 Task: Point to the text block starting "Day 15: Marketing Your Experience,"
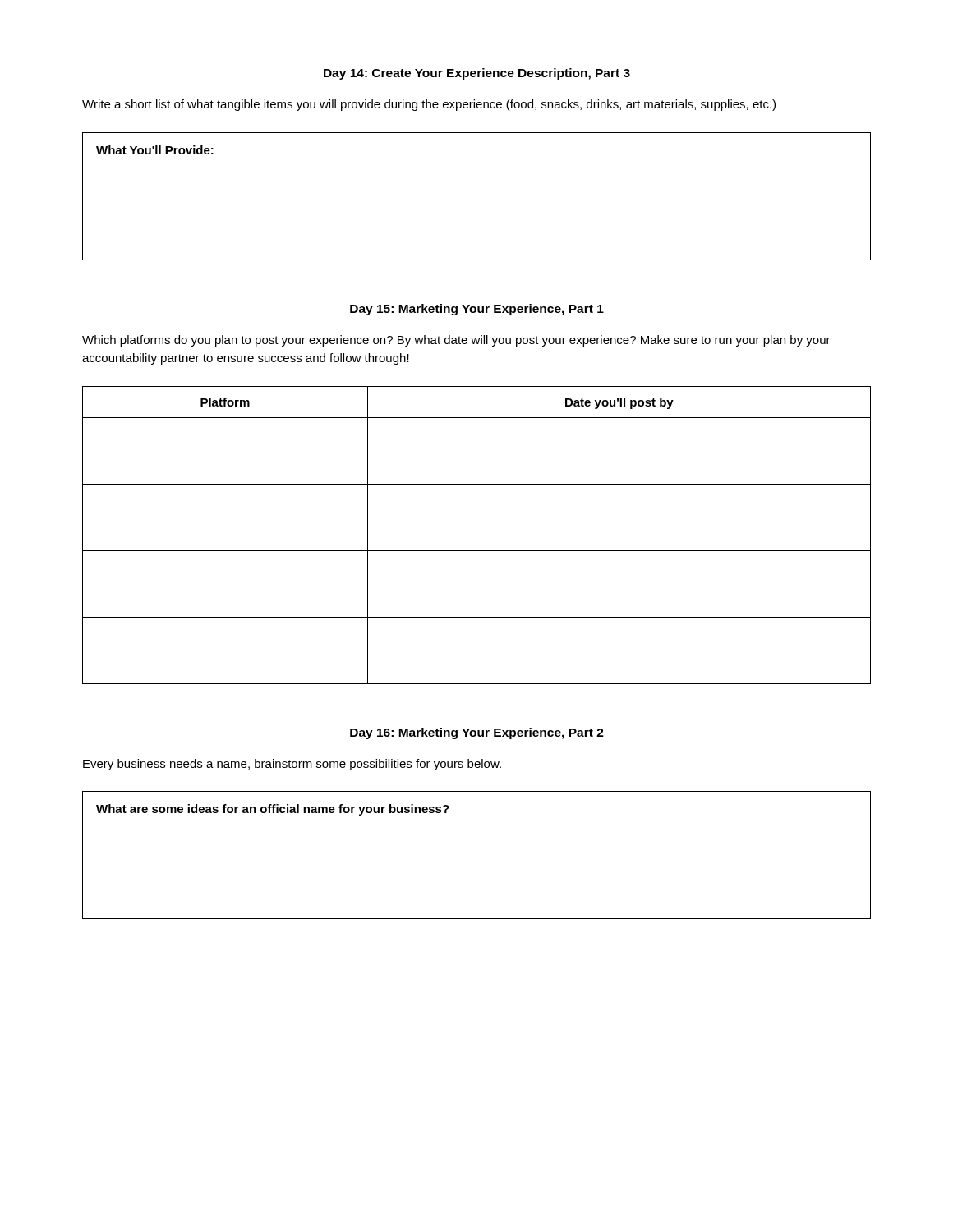click(x=476, y=308)
